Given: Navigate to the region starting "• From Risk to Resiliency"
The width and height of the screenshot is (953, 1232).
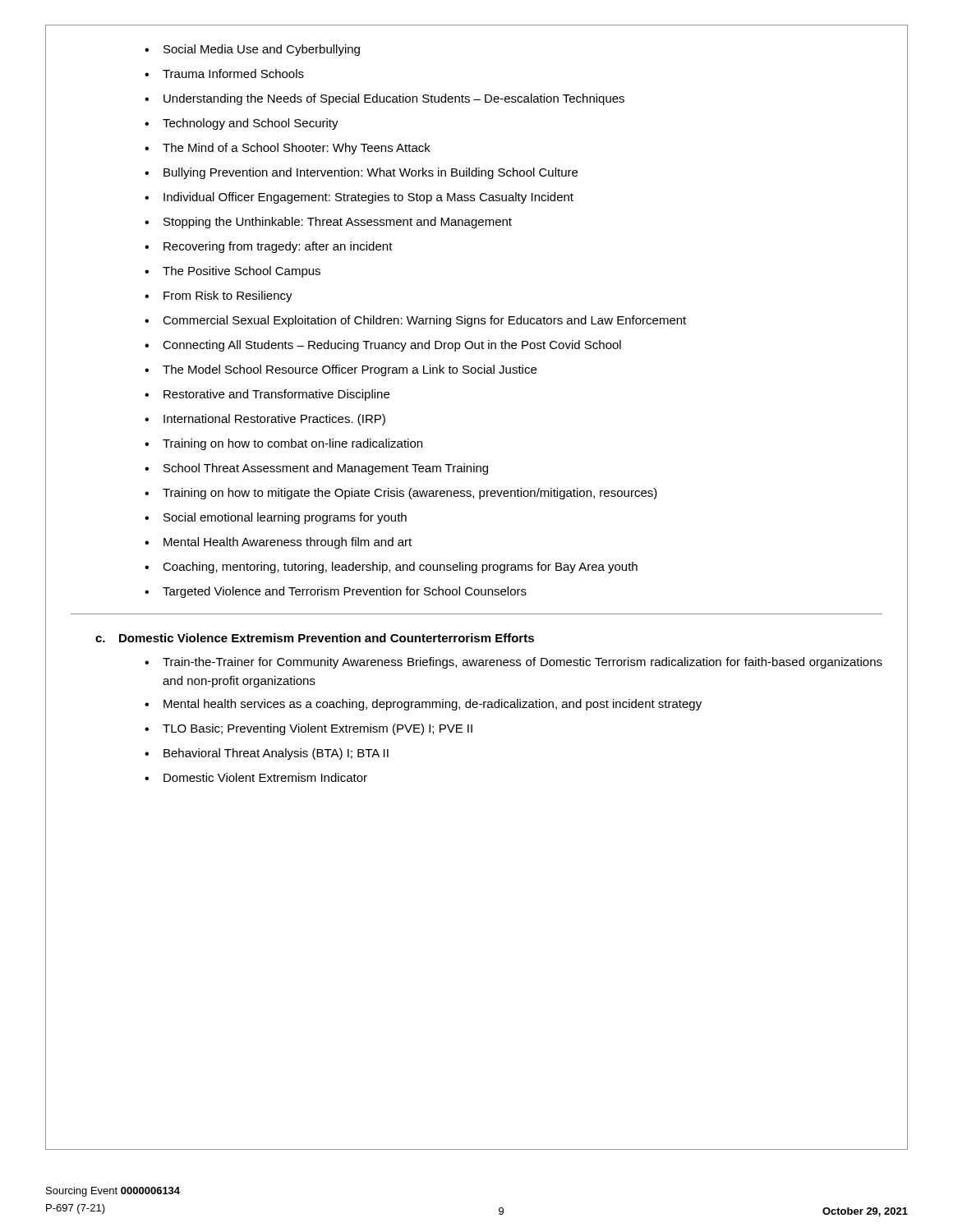Looking at the screenshot, I should point(219,297).
